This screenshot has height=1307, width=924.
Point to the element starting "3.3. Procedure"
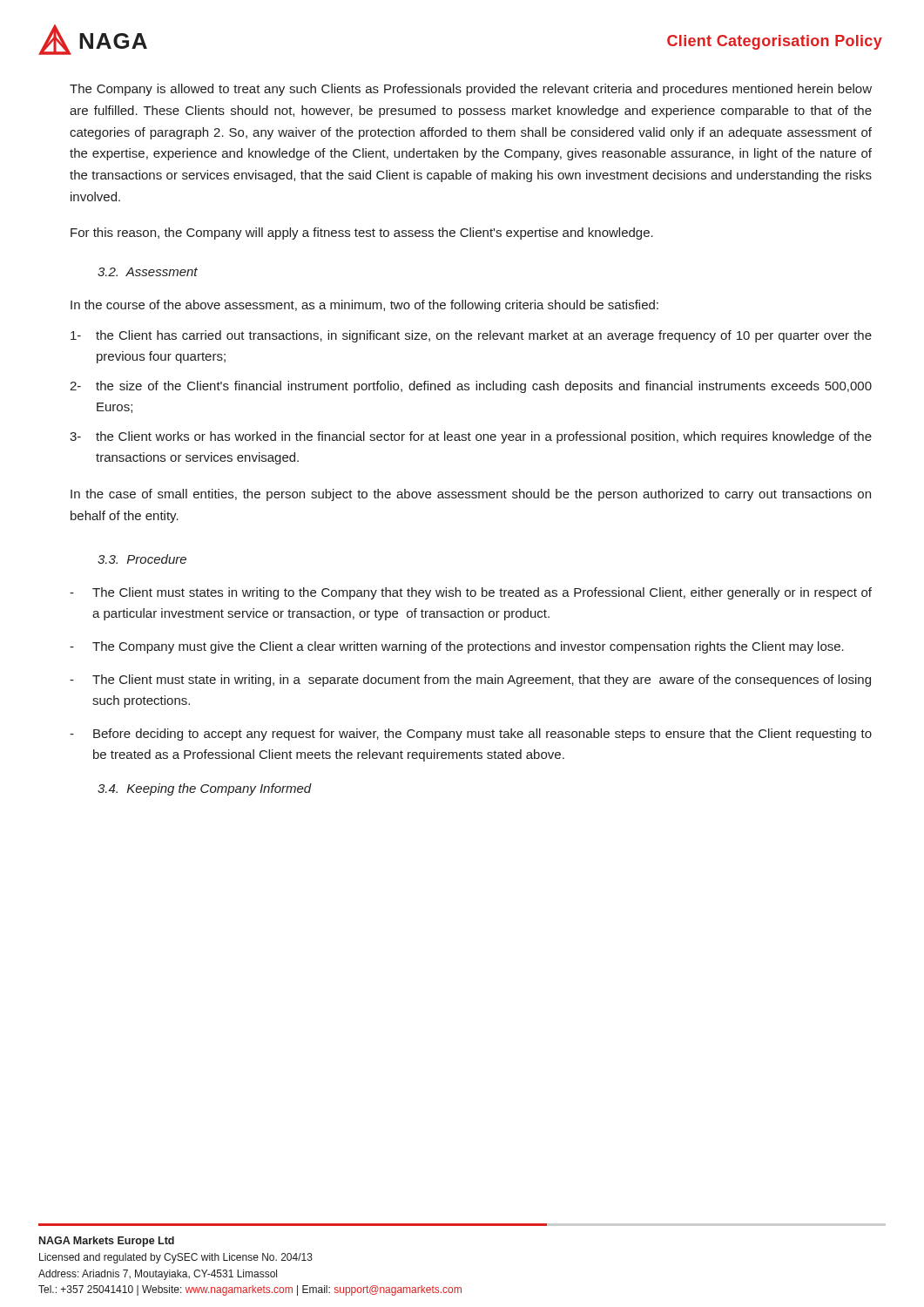pyautogui.click(x=142, y=559)
